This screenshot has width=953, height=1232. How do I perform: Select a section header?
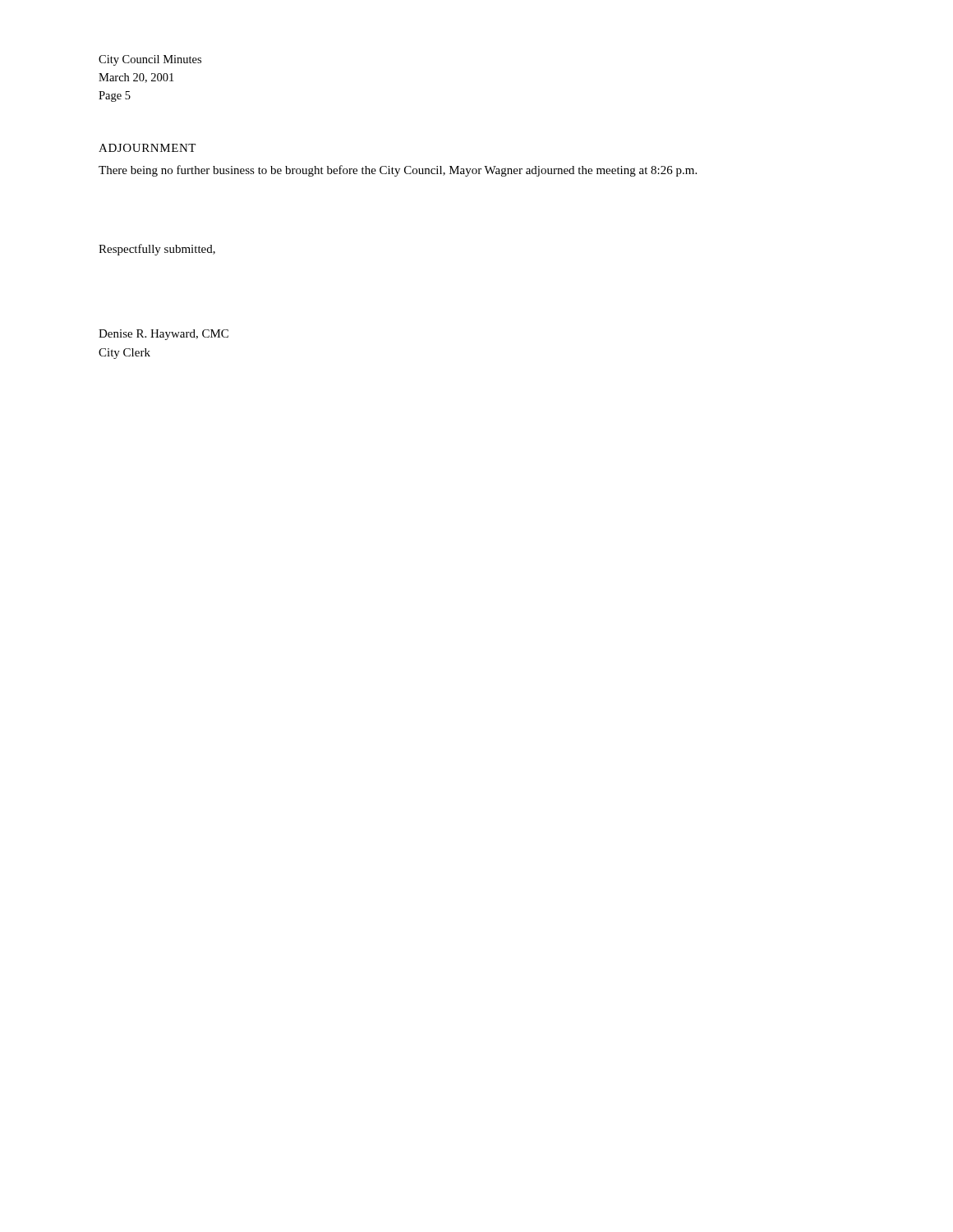[147, 148]
